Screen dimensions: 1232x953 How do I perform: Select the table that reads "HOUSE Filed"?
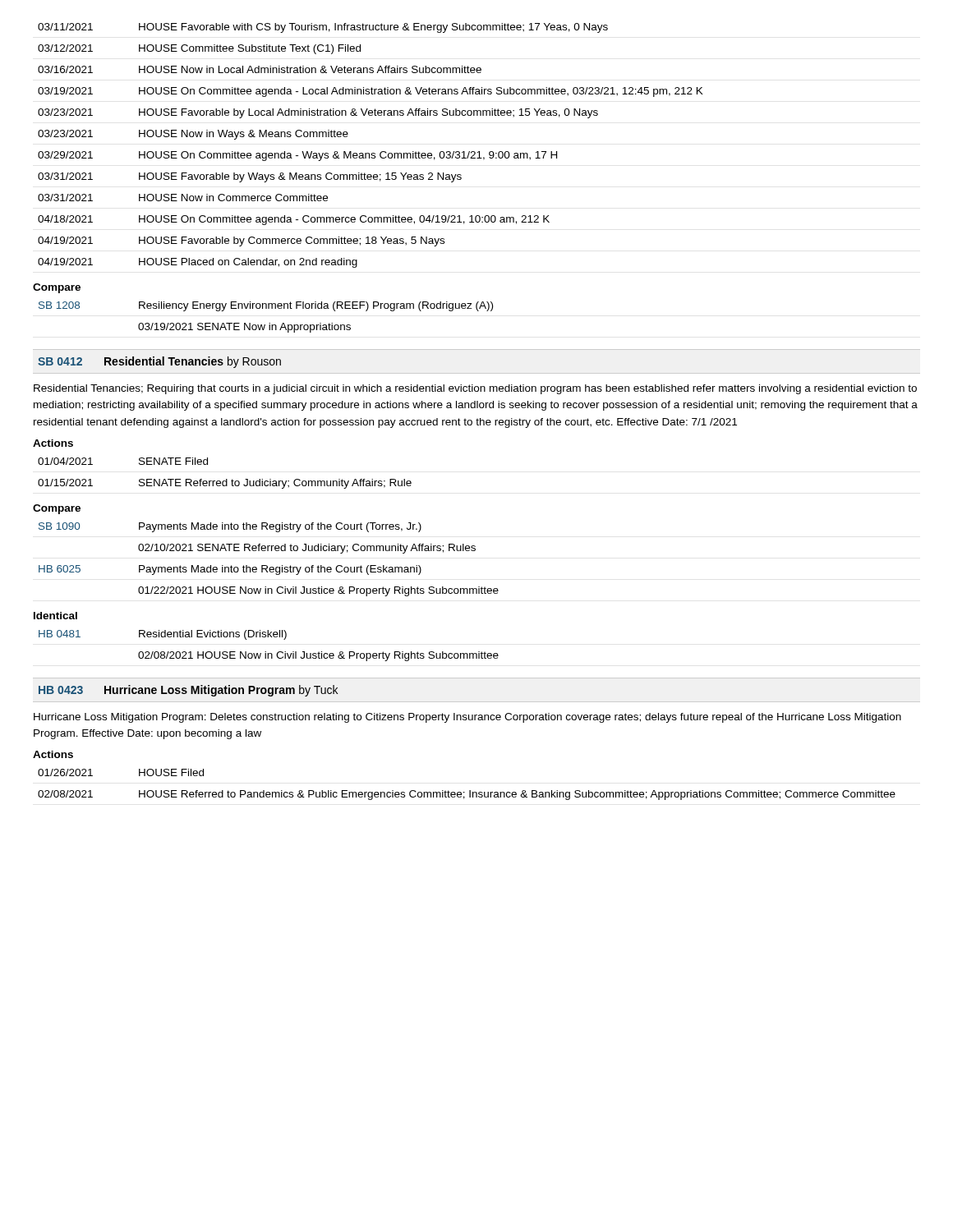476,784
